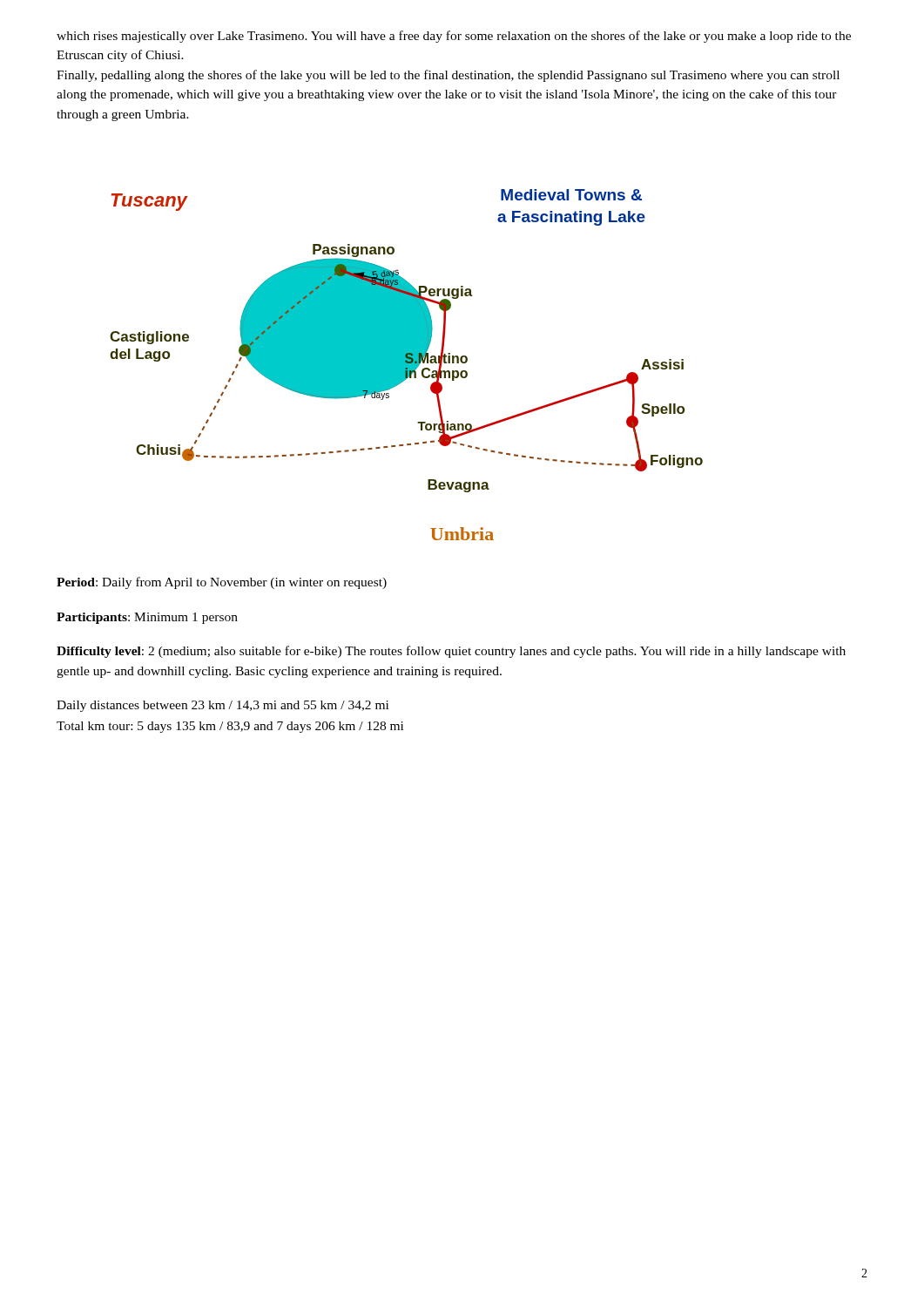
Task: Click where it says "Participants: Minimum 1 person"
Action: click(147, 616)
